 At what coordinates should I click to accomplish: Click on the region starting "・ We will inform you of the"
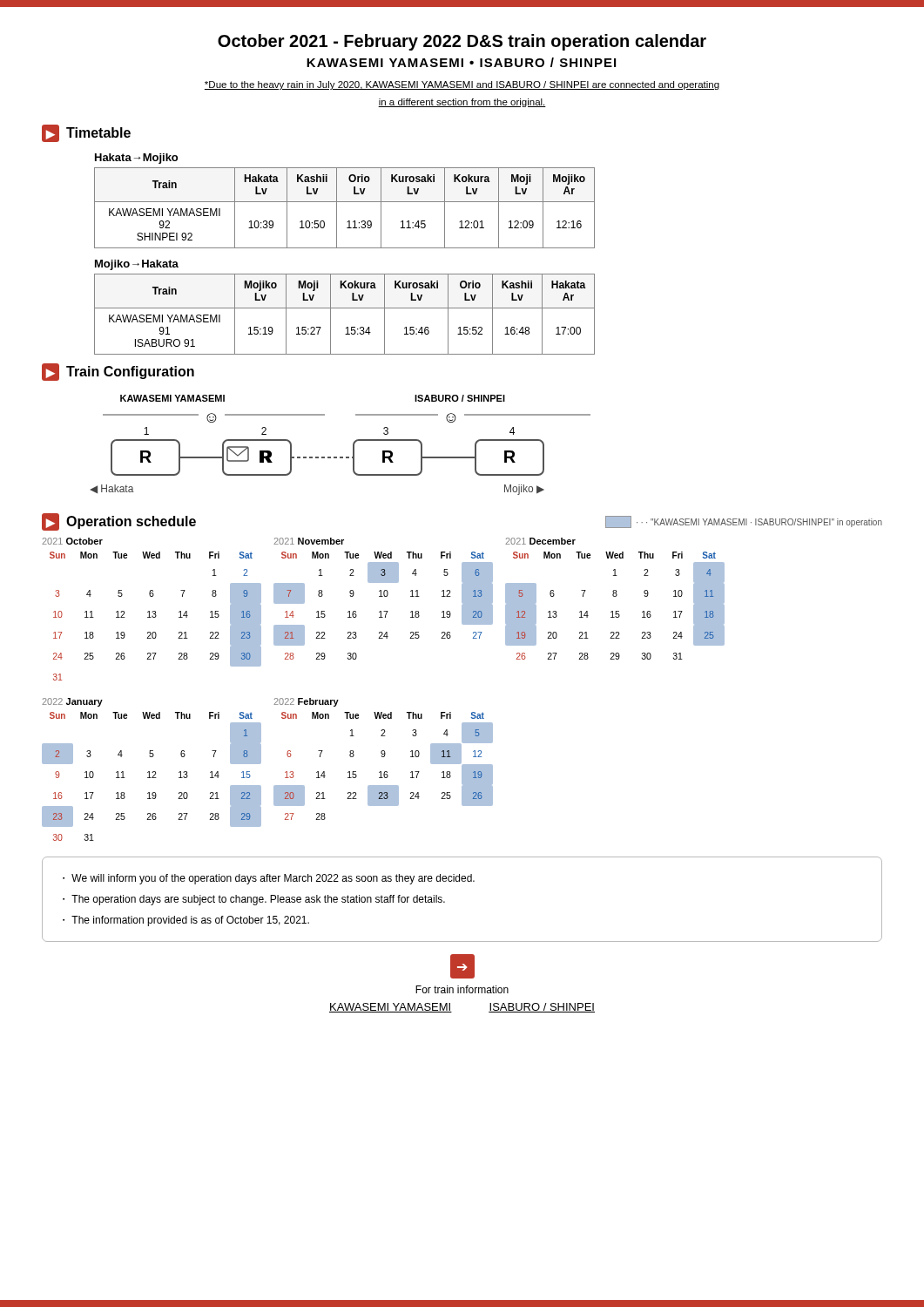[267, 878]
